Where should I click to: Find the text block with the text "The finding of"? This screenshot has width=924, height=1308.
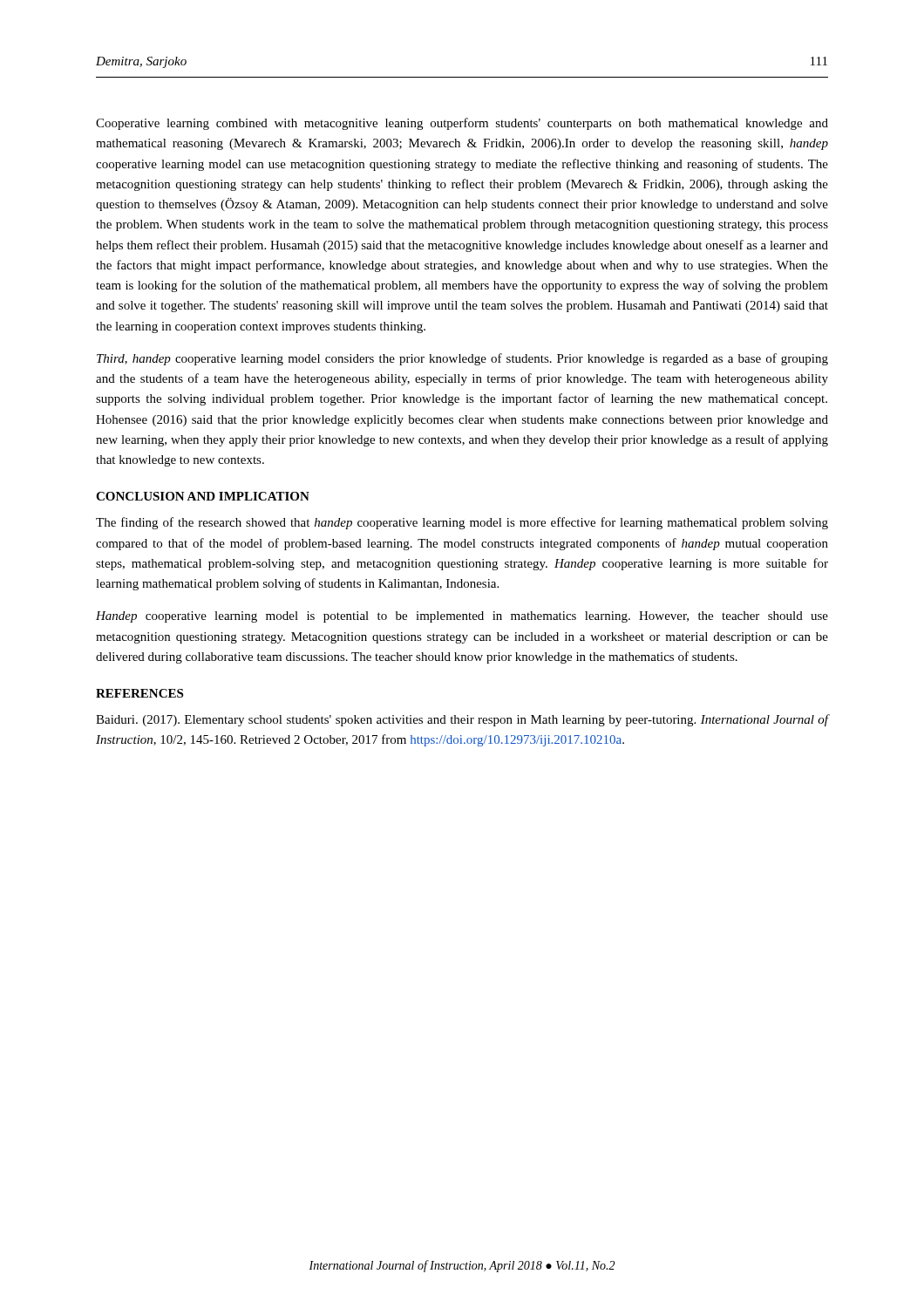462,553
